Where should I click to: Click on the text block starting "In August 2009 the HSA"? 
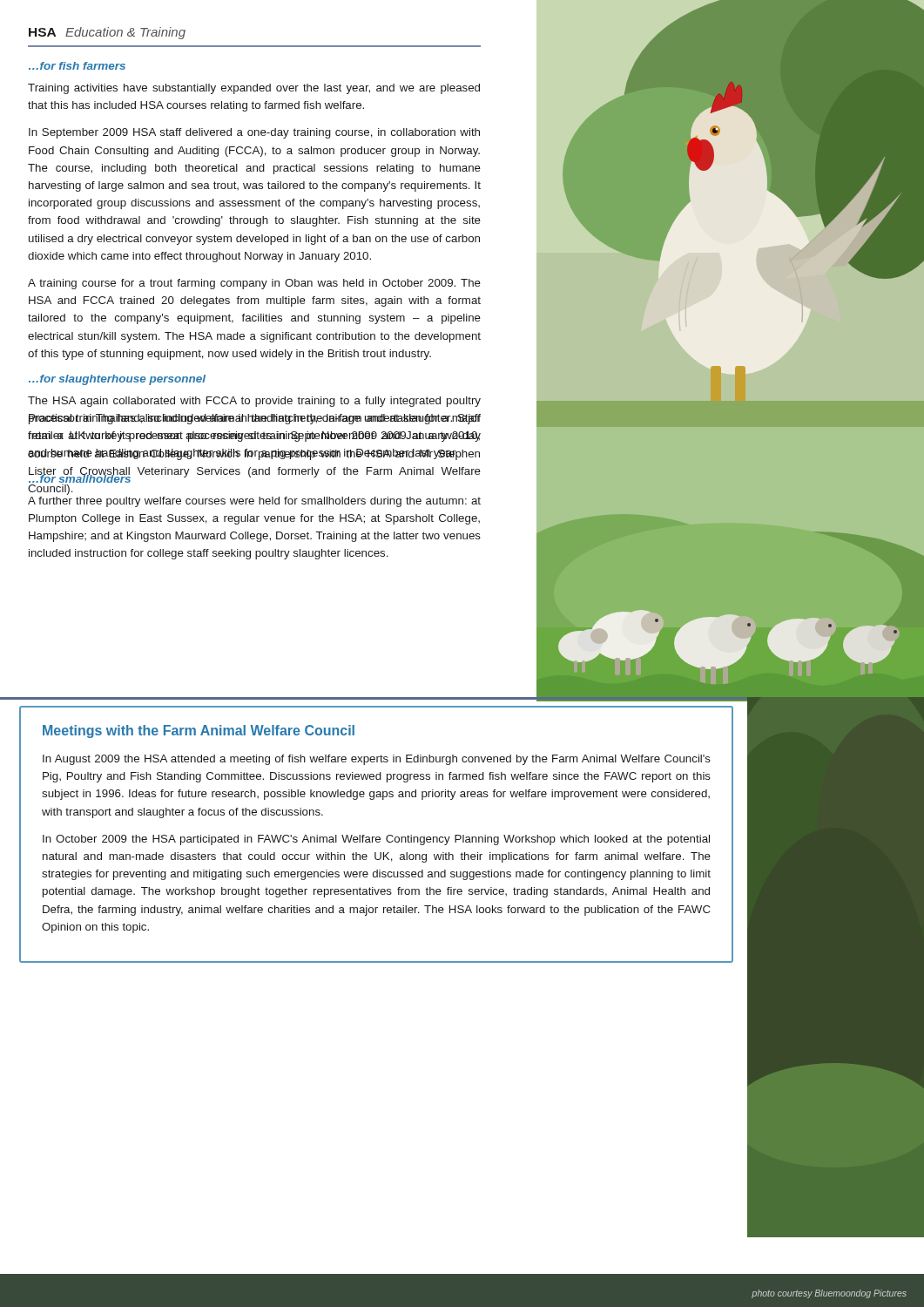pos(376,785)
